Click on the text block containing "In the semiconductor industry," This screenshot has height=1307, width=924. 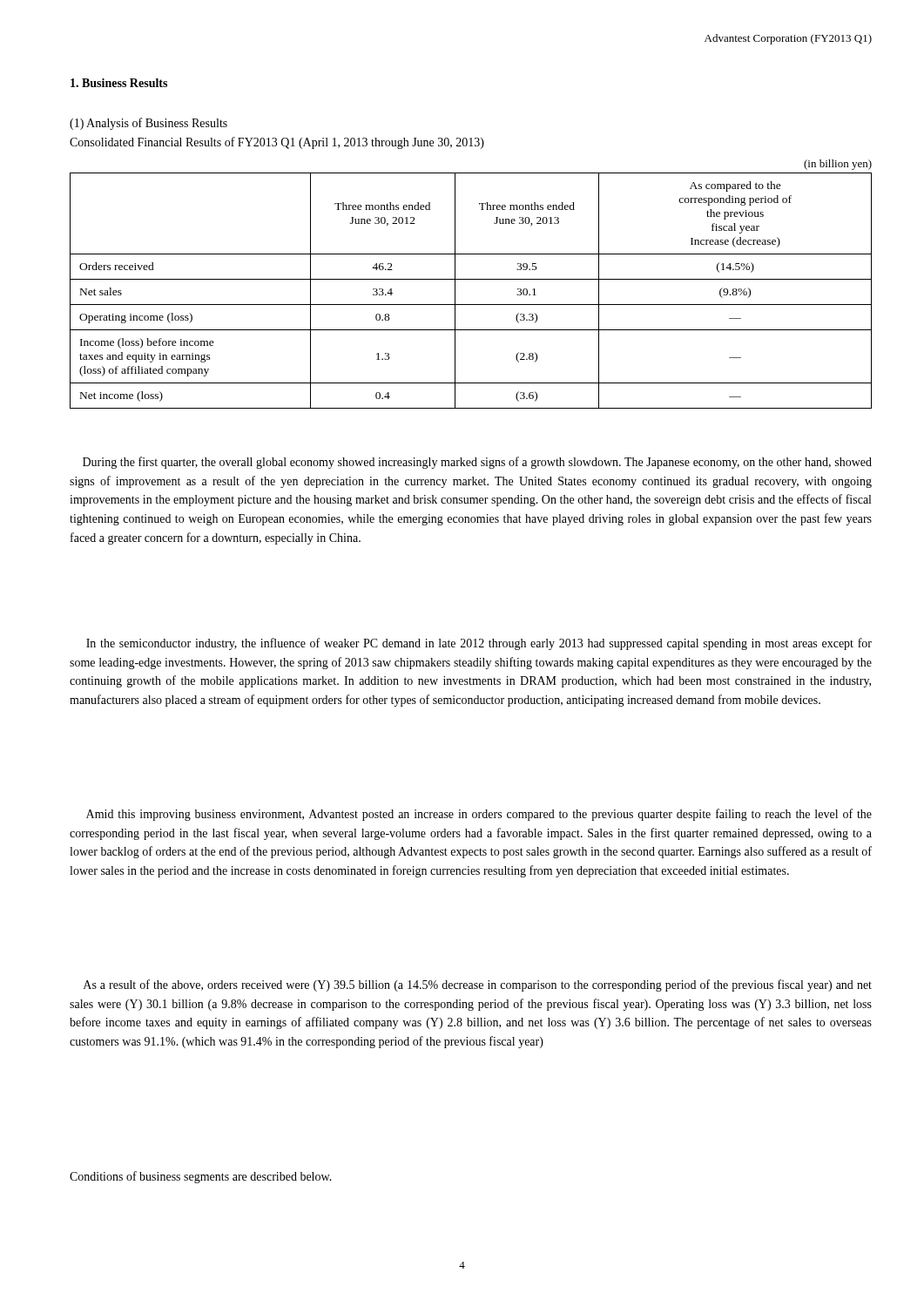click(x=471, y=672)
